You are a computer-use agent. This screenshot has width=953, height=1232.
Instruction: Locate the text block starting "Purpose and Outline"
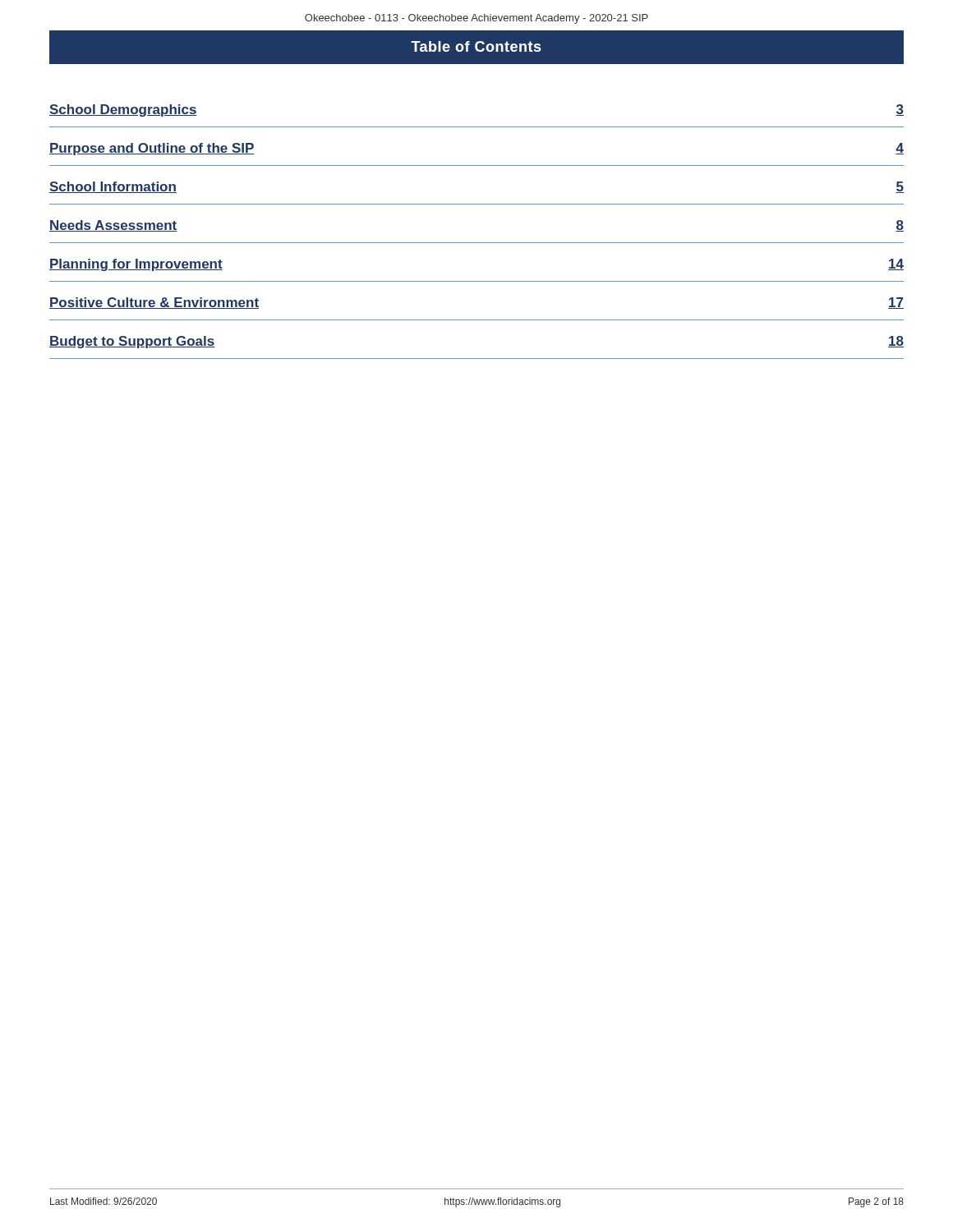coord(164,149)
